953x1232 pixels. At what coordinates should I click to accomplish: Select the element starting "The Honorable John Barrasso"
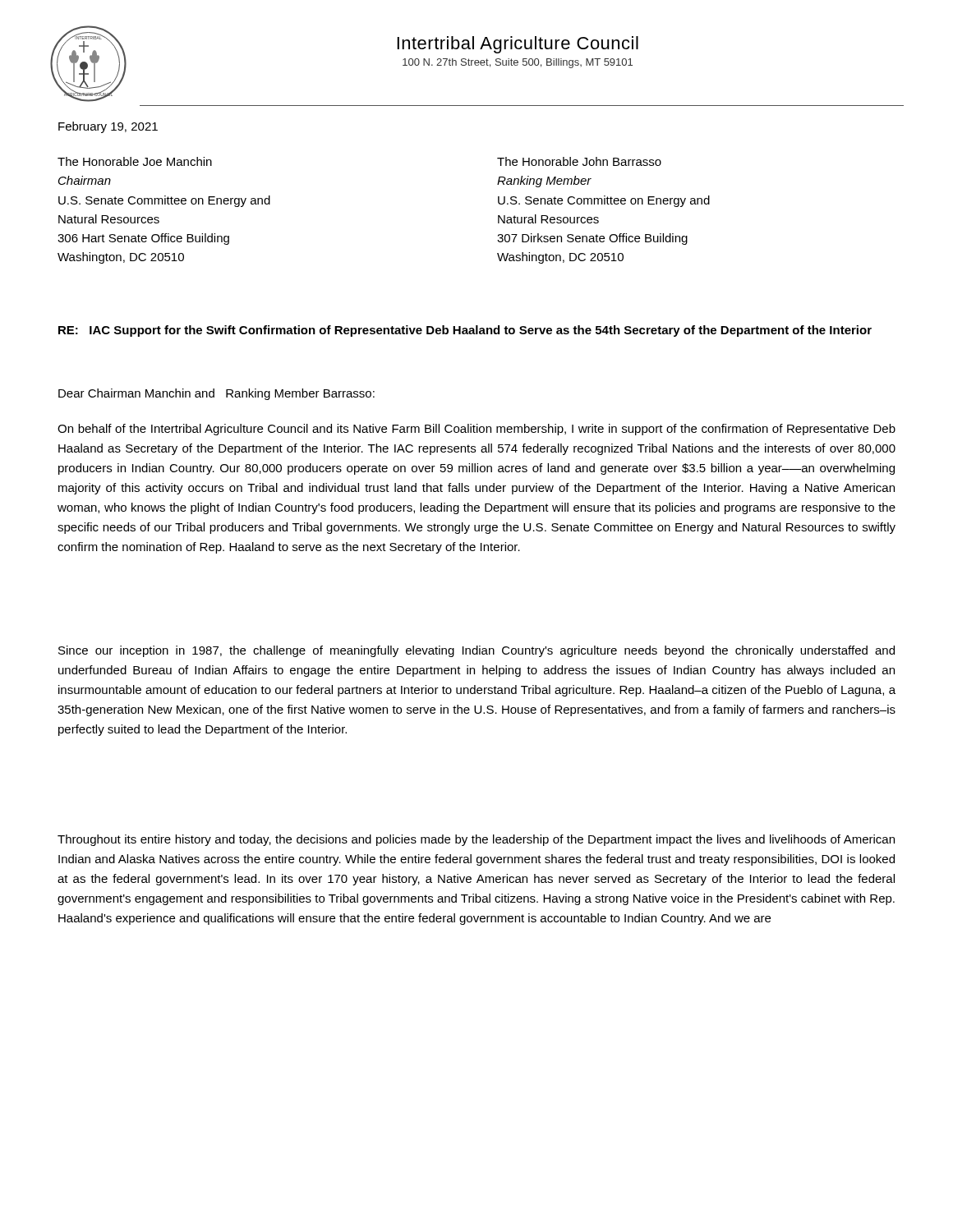coord(604,209)
